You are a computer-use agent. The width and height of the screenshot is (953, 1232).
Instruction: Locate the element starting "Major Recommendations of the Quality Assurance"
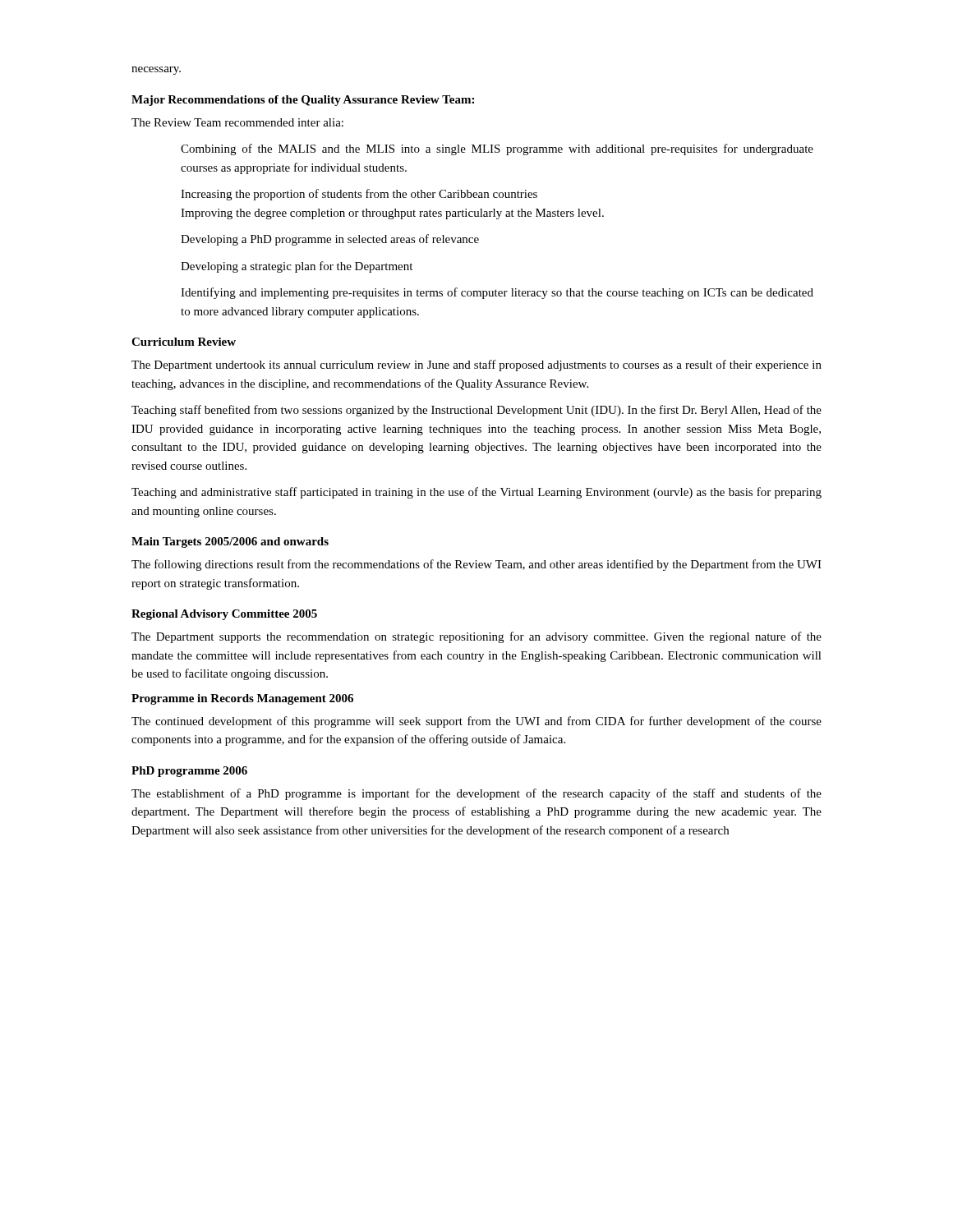pos(303,99)
